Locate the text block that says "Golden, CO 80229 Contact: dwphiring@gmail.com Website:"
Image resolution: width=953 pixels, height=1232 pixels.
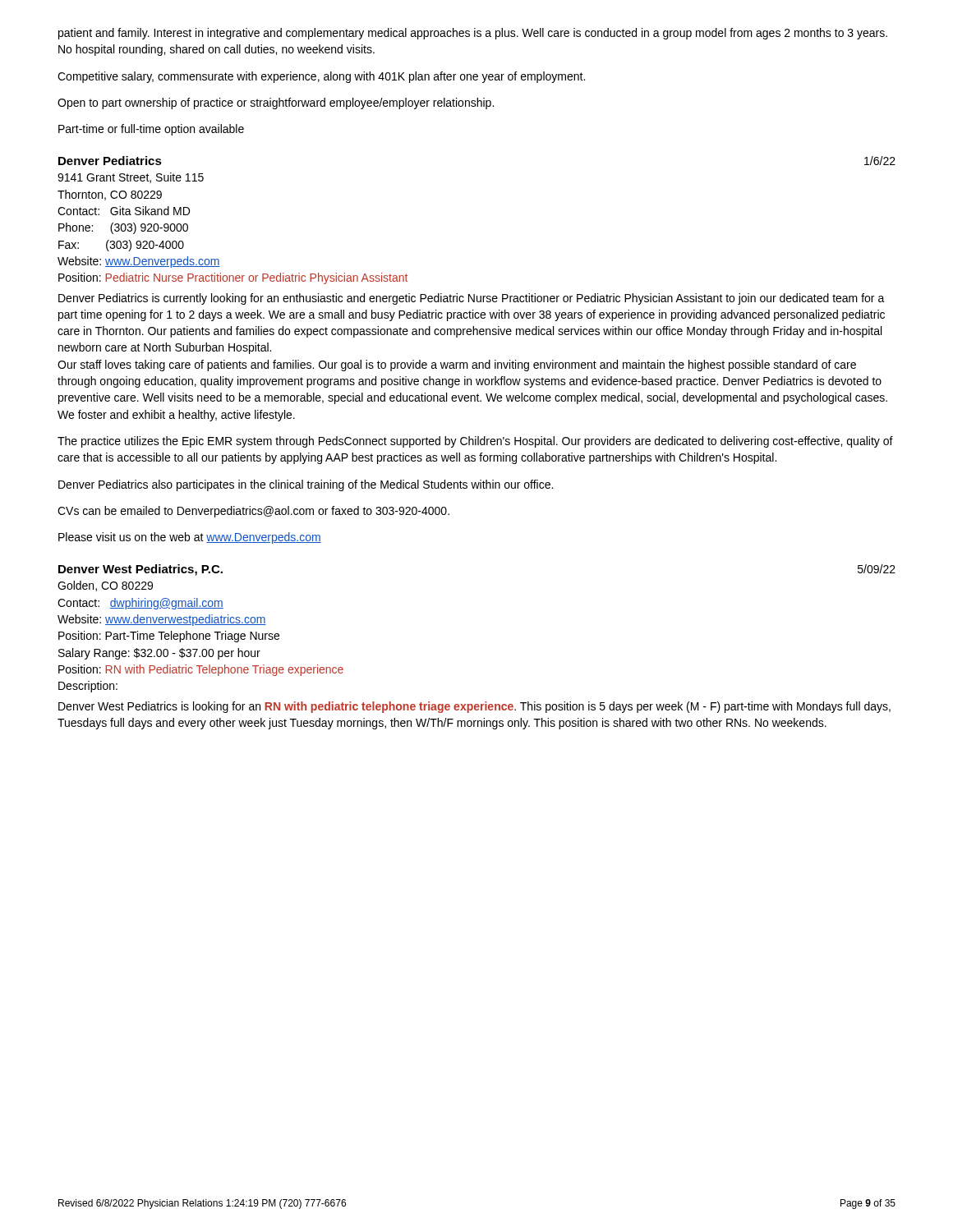105,586
